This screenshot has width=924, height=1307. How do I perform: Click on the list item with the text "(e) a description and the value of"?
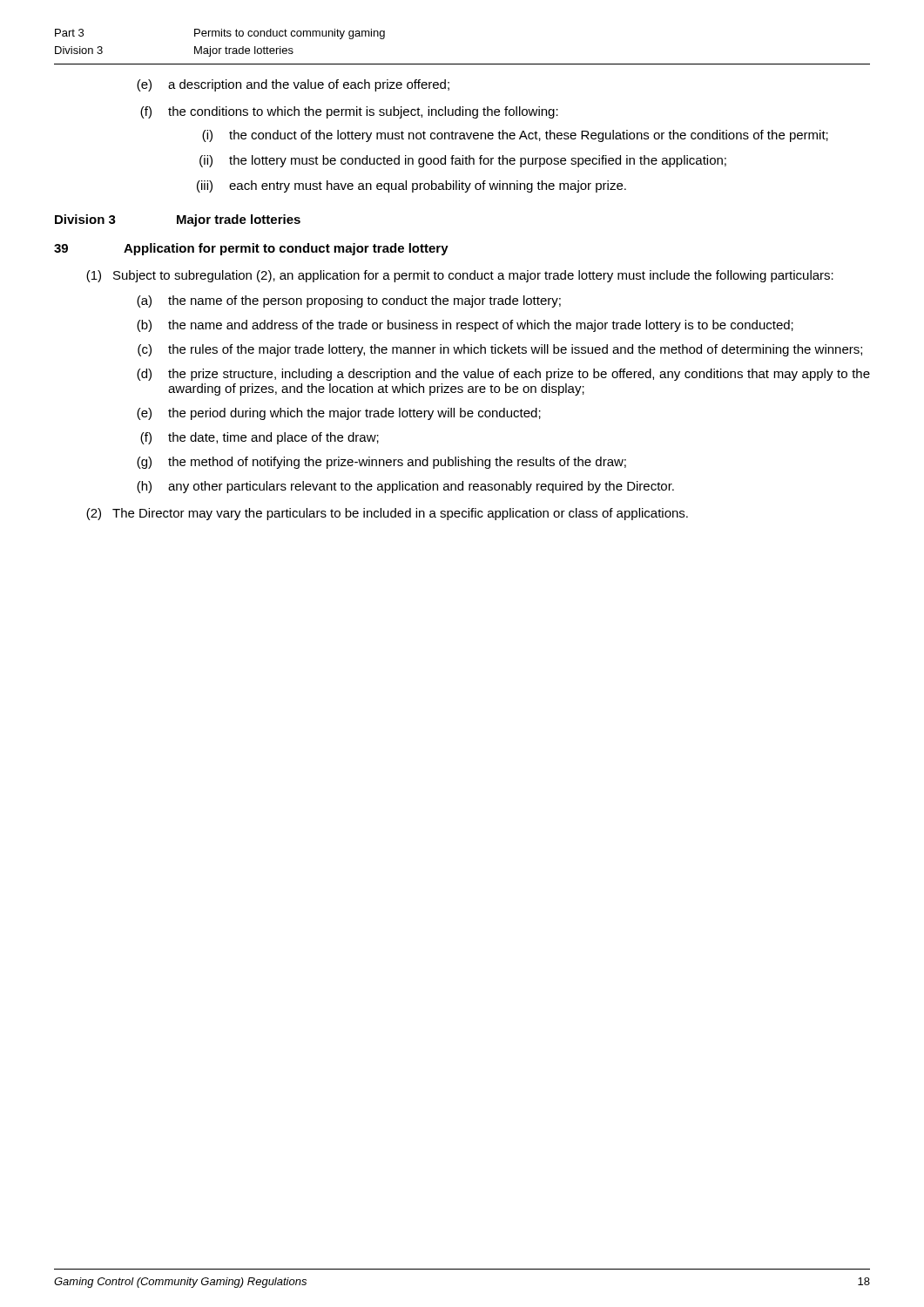pyautogui.click(x=293, y=85)
